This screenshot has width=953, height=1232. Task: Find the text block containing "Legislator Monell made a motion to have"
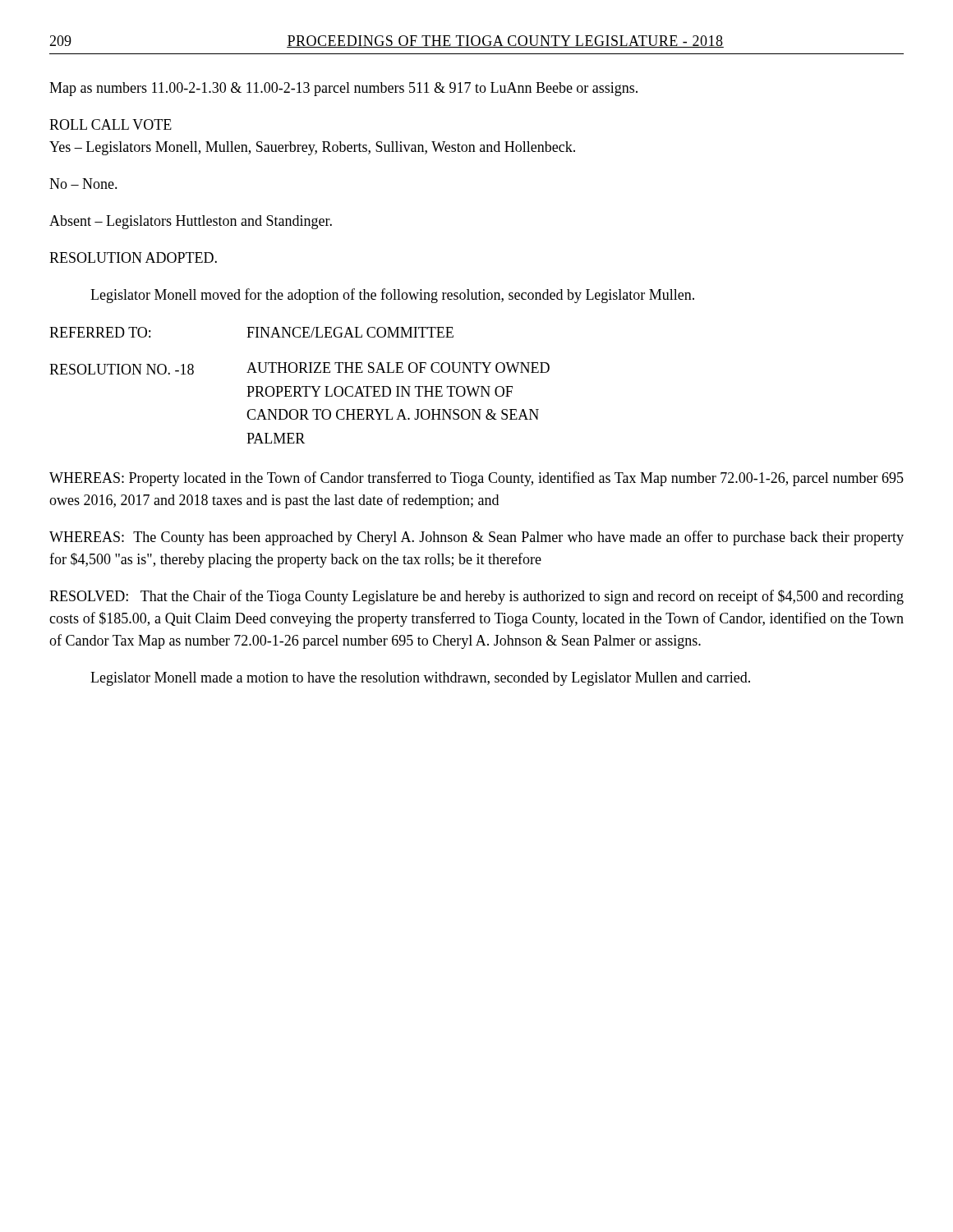[x=421, y=678]
